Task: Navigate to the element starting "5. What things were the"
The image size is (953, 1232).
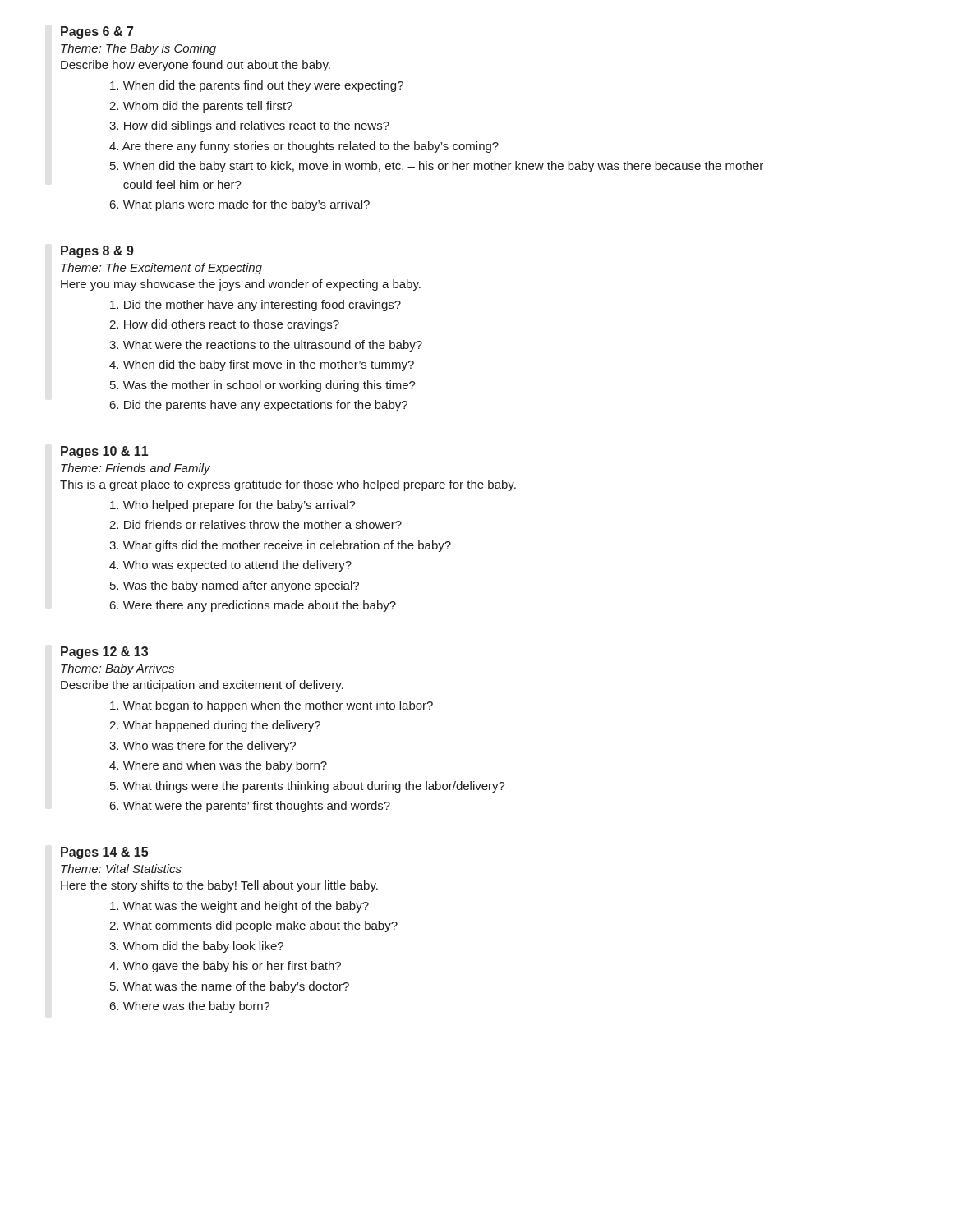Action: point(307,785)
